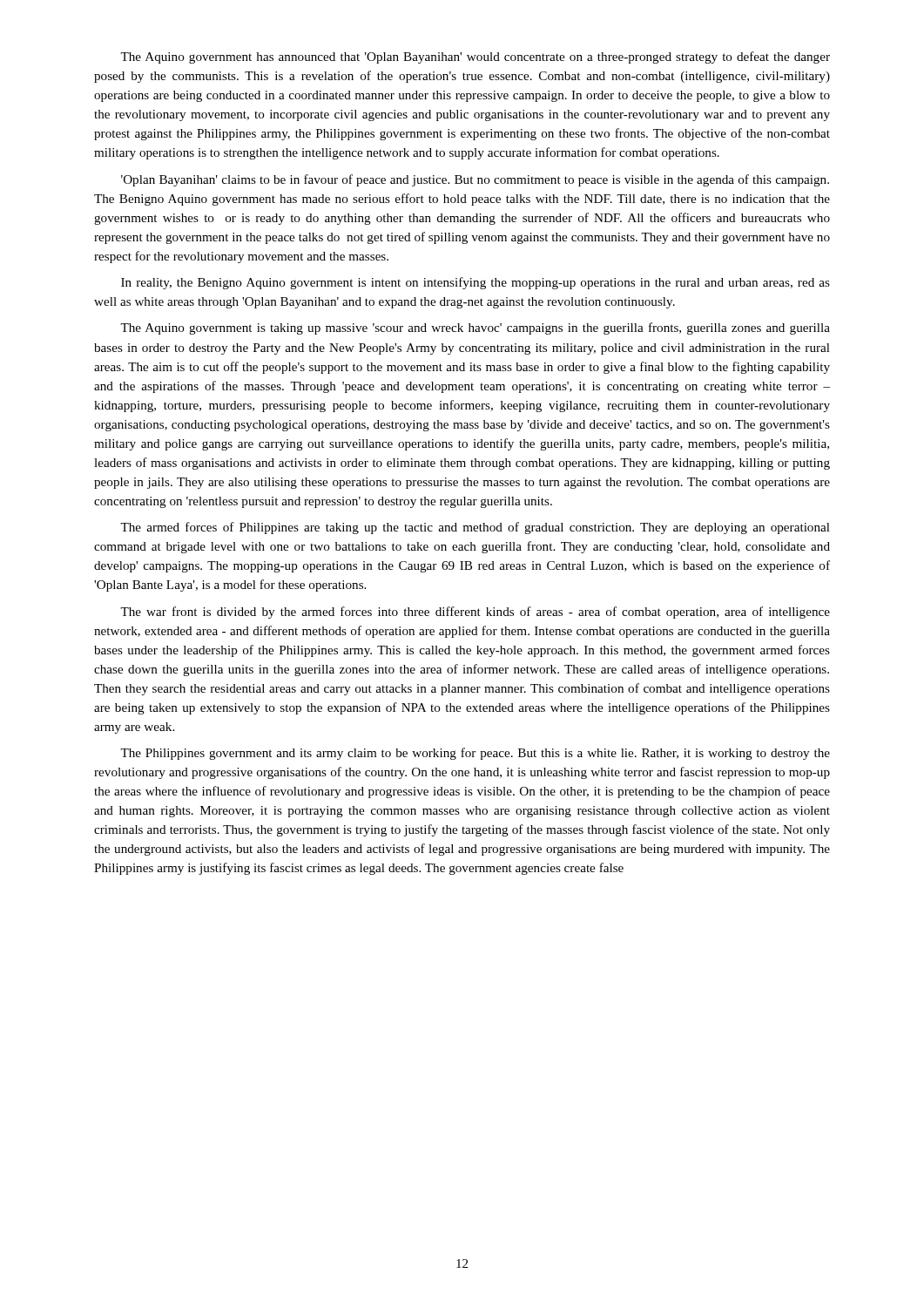Click on the text block with the text "The war front is divided by the armed"

point(462,669)
